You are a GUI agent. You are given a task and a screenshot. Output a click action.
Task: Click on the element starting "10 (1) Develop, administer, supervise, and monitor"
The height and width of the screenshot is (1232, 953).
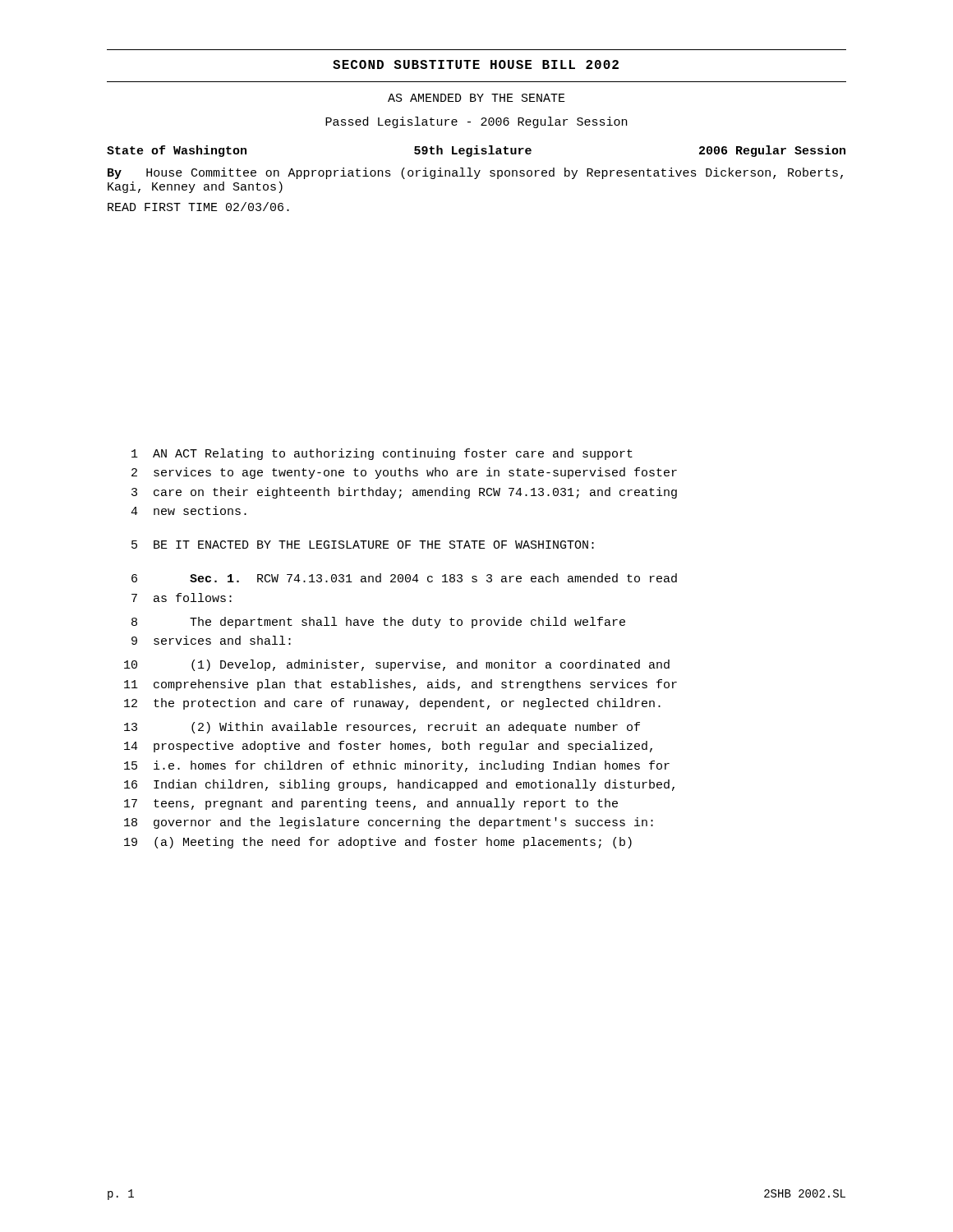point(476,685)
